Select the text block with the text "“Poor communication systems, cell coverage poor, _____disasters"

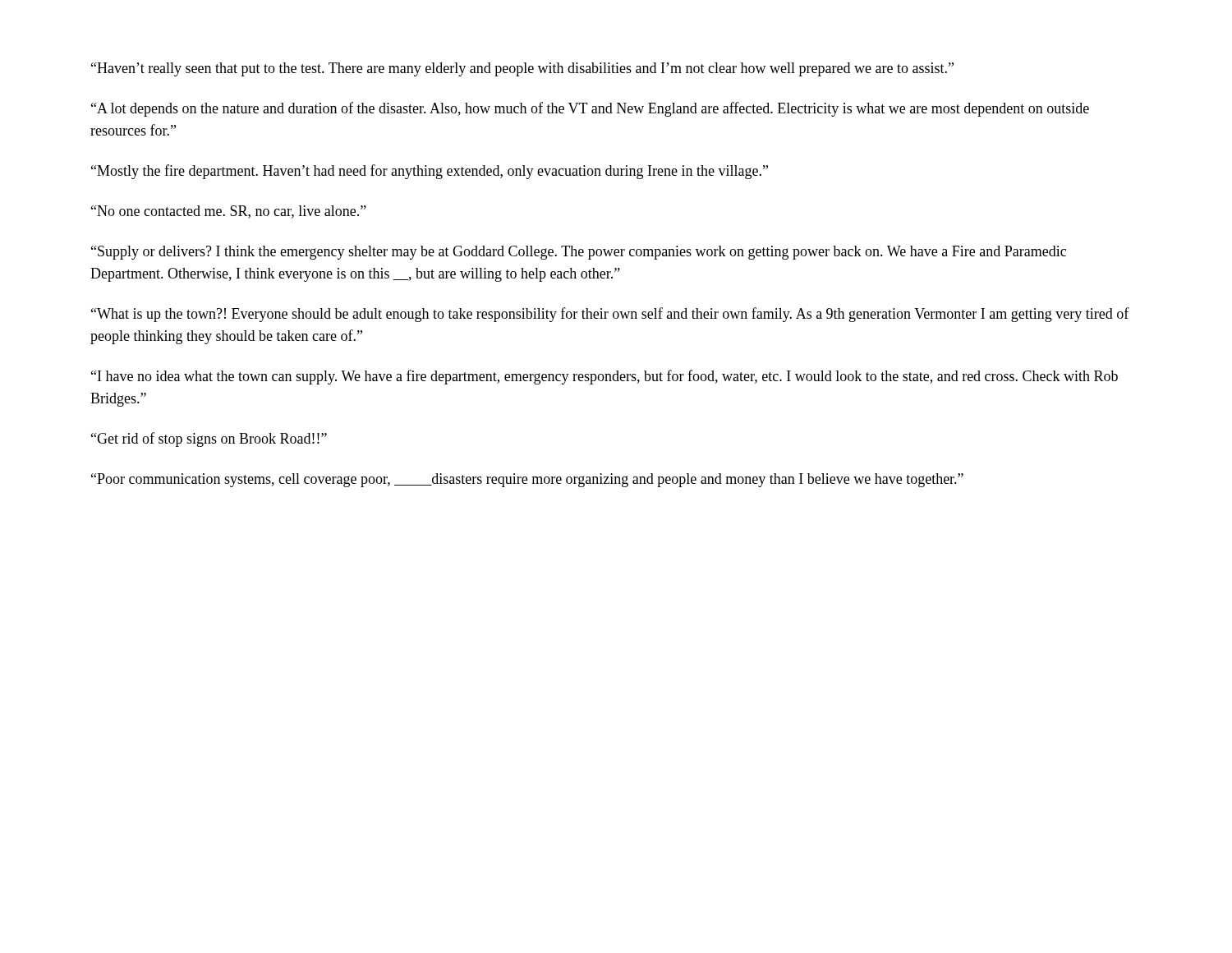(527, 479)
